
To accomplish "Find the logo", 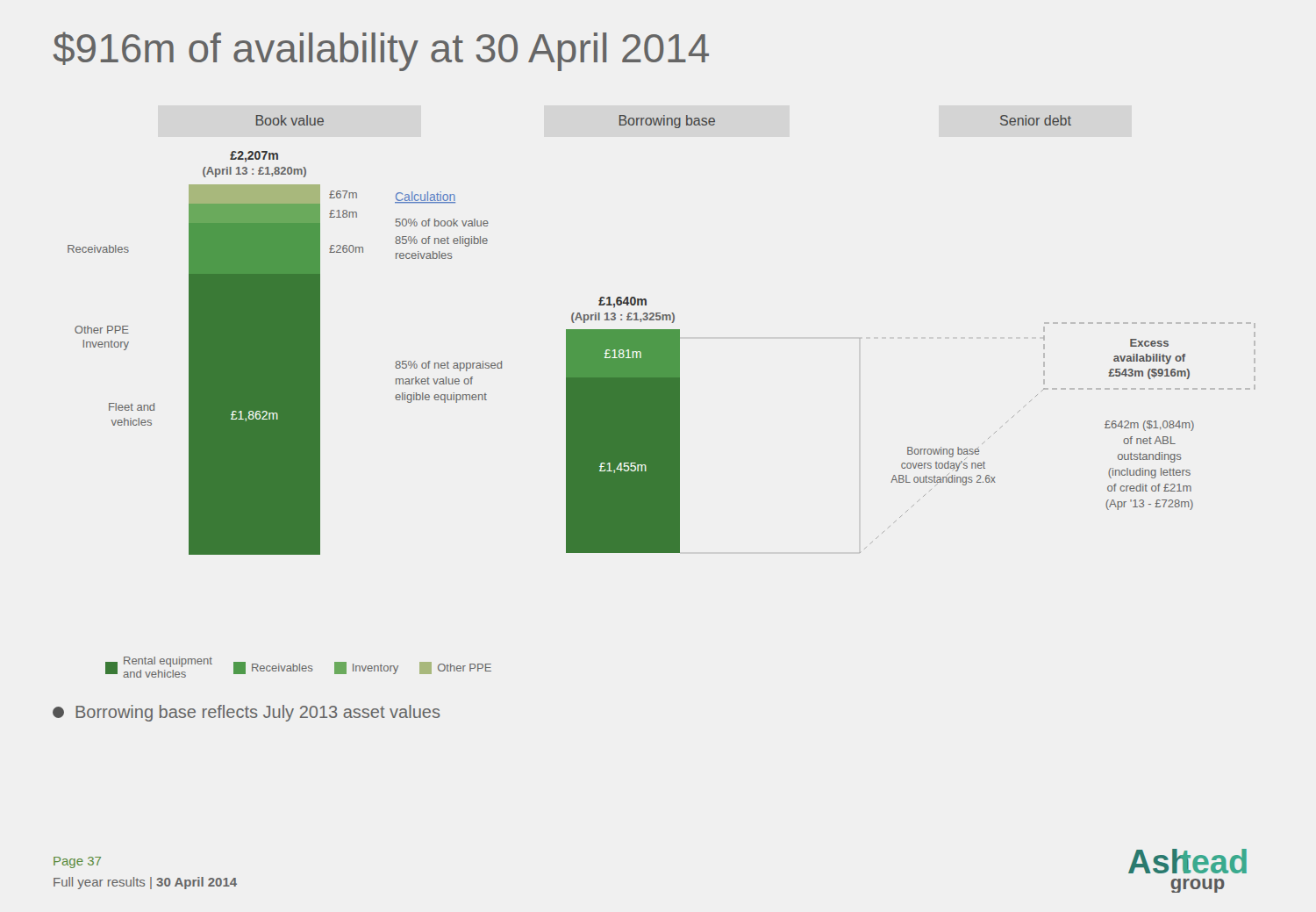I will tap(1198, 863).
